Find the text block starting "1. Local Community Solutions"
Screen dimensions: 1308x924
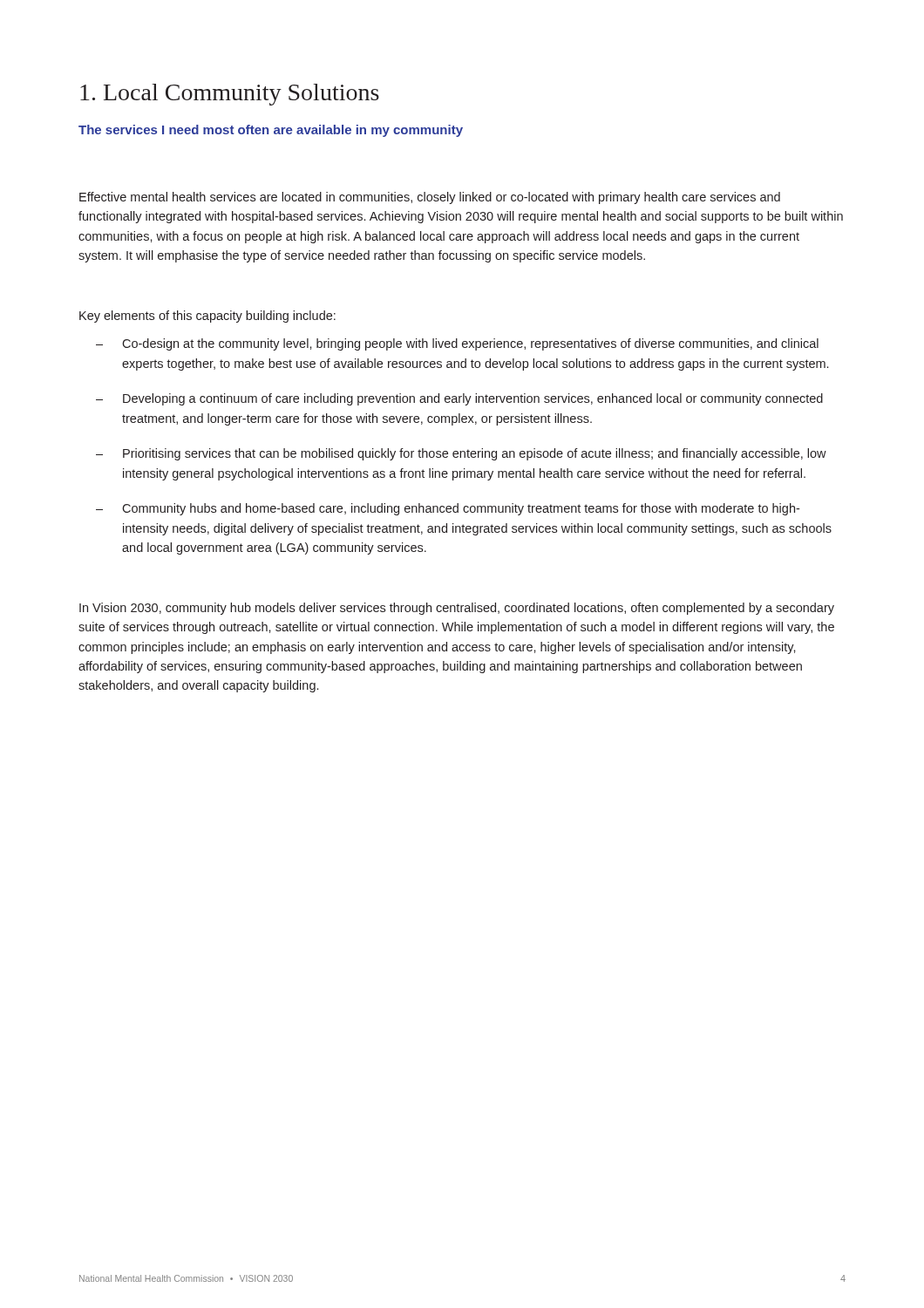[230, 95]
